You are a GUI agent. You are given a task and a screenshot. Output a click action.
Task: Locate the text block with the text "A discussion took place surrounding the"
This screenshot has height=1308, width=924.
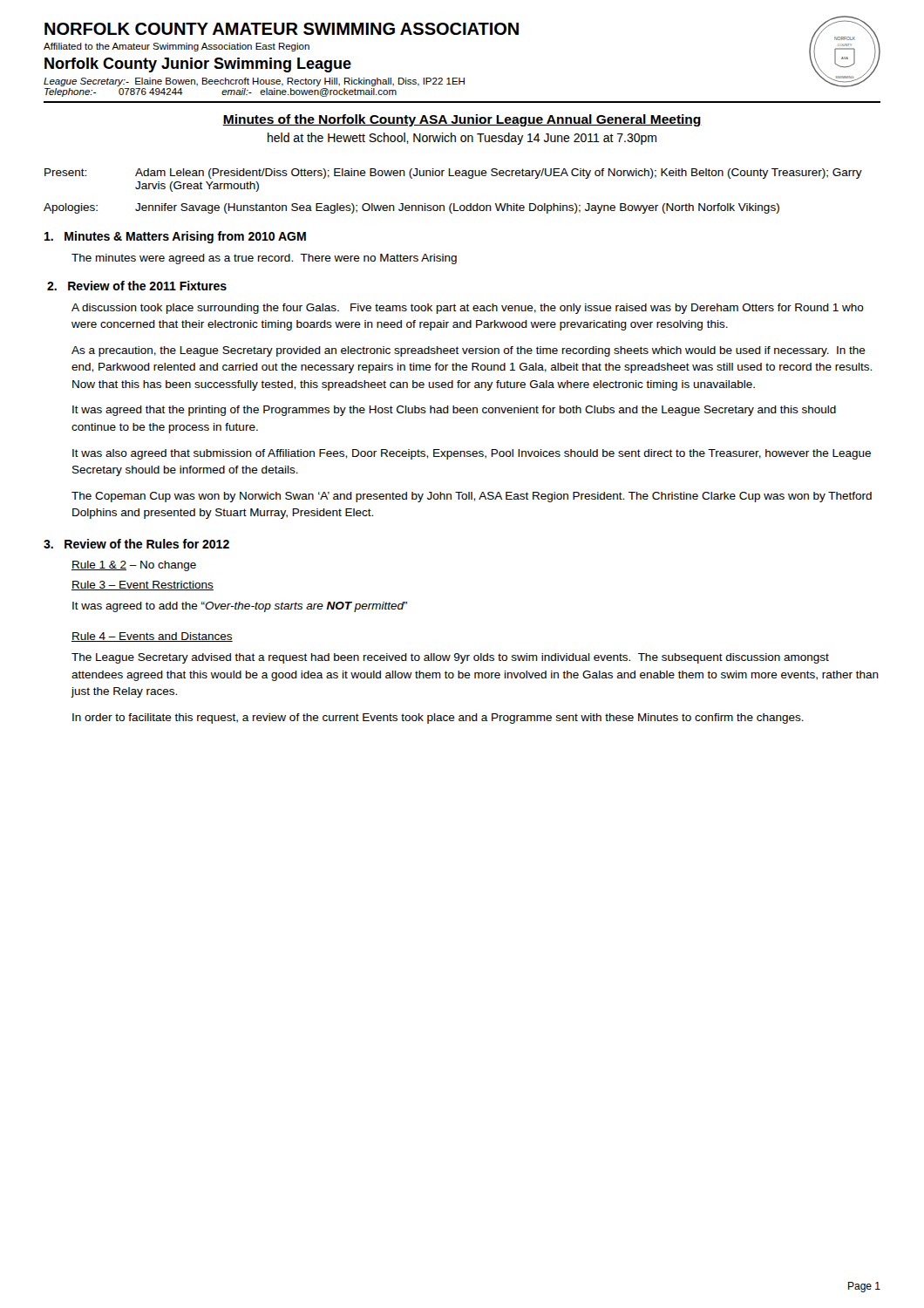[468, 315]
